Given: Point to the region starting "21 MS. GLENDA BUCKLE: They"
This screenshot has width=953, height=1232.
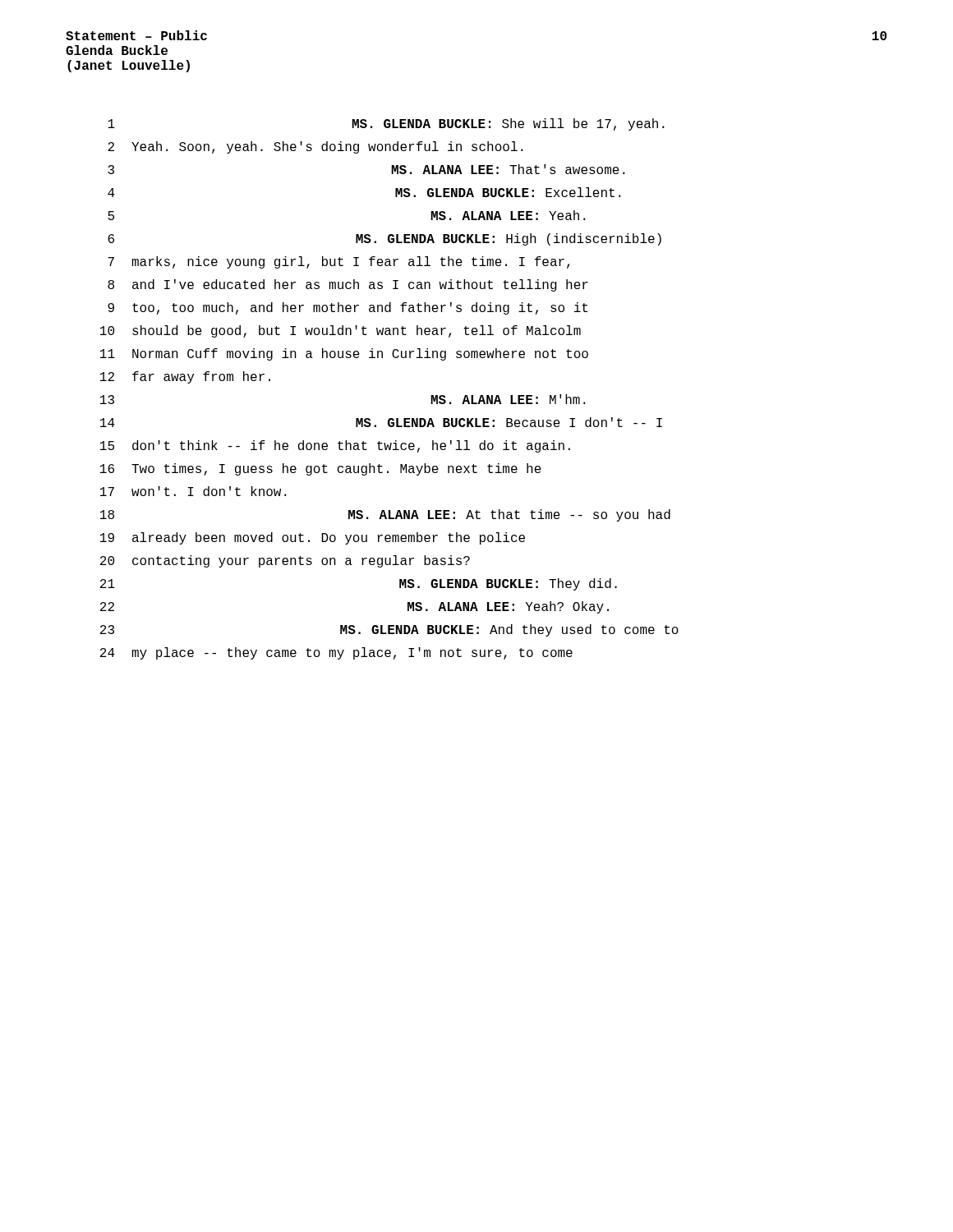Looking at the screenshot, I should 476,585.
